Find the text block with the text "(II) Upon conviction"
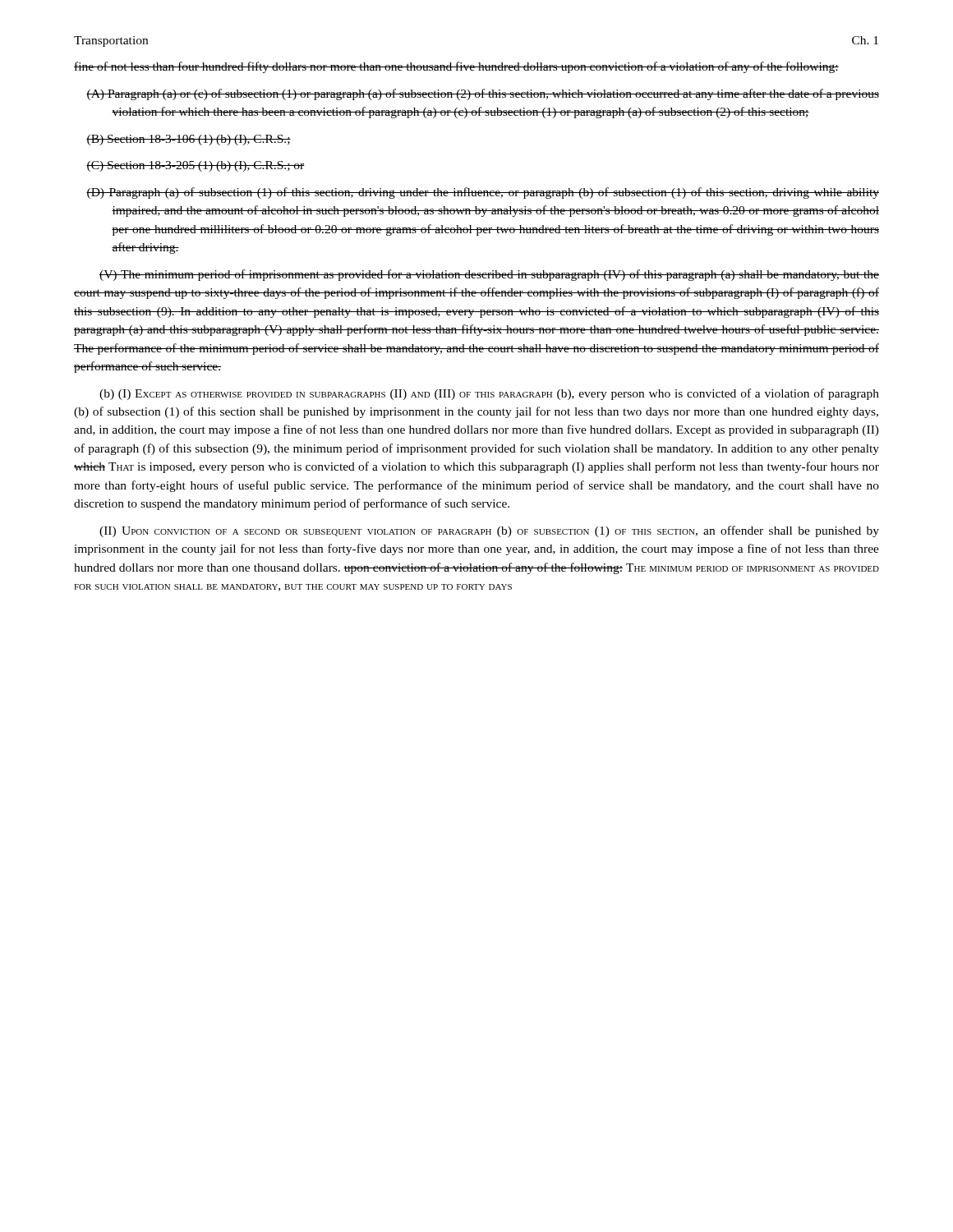 476,558
